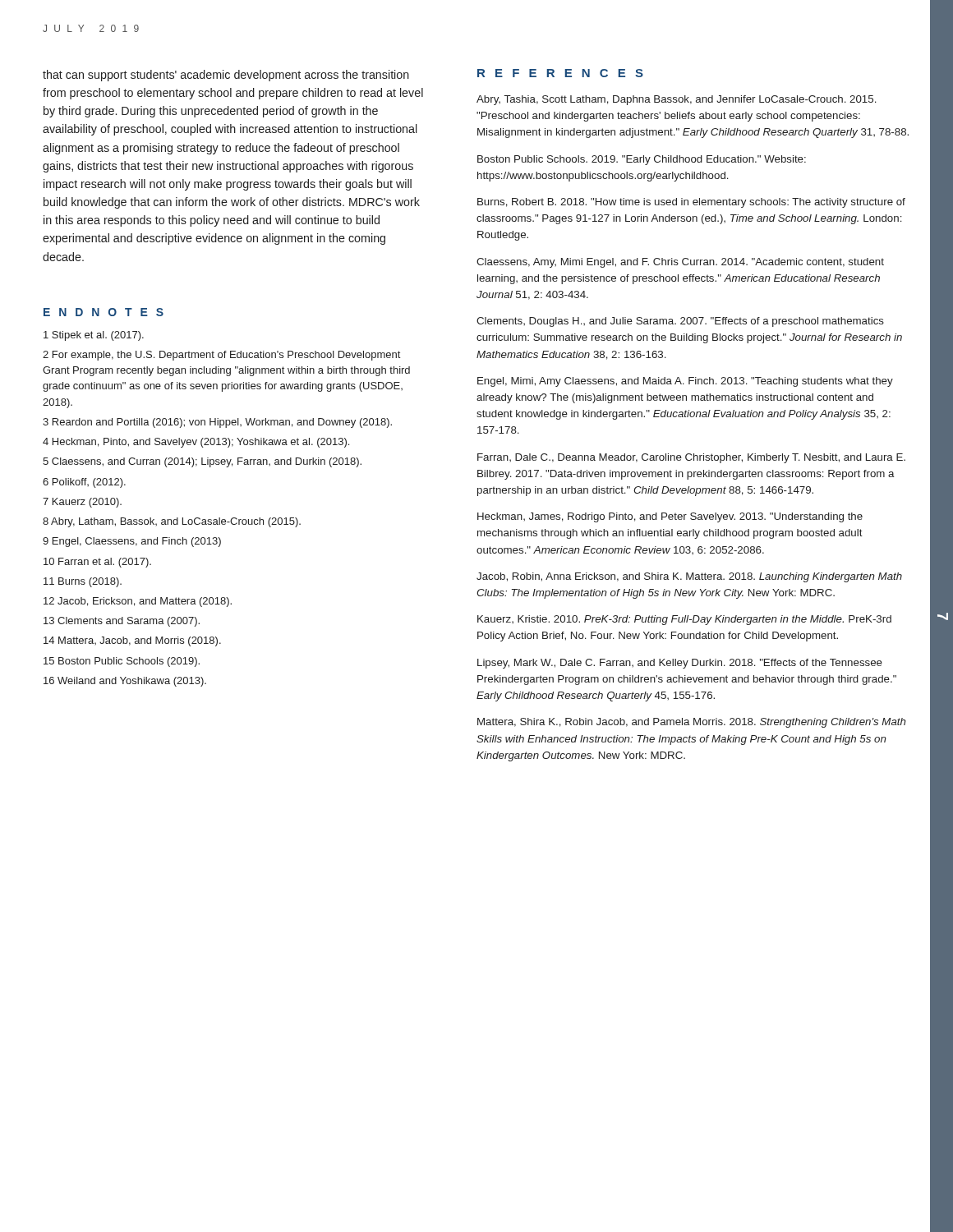Select the list item containing "6 Polikoff, (2012)."
The image size is (953, 1232).
84,481
